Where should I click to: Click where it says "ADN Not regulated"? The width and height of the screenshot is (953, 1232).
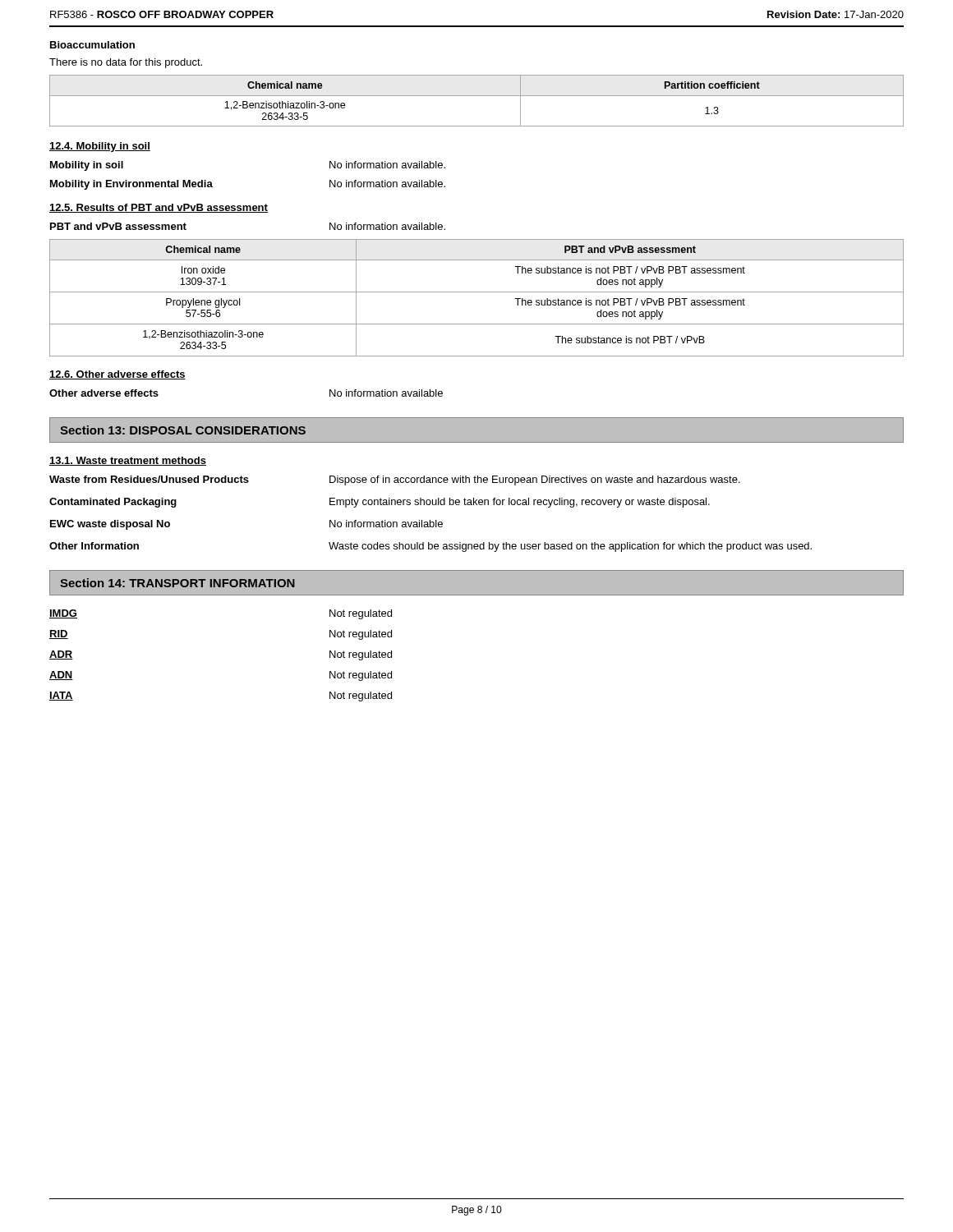(61, 677)
